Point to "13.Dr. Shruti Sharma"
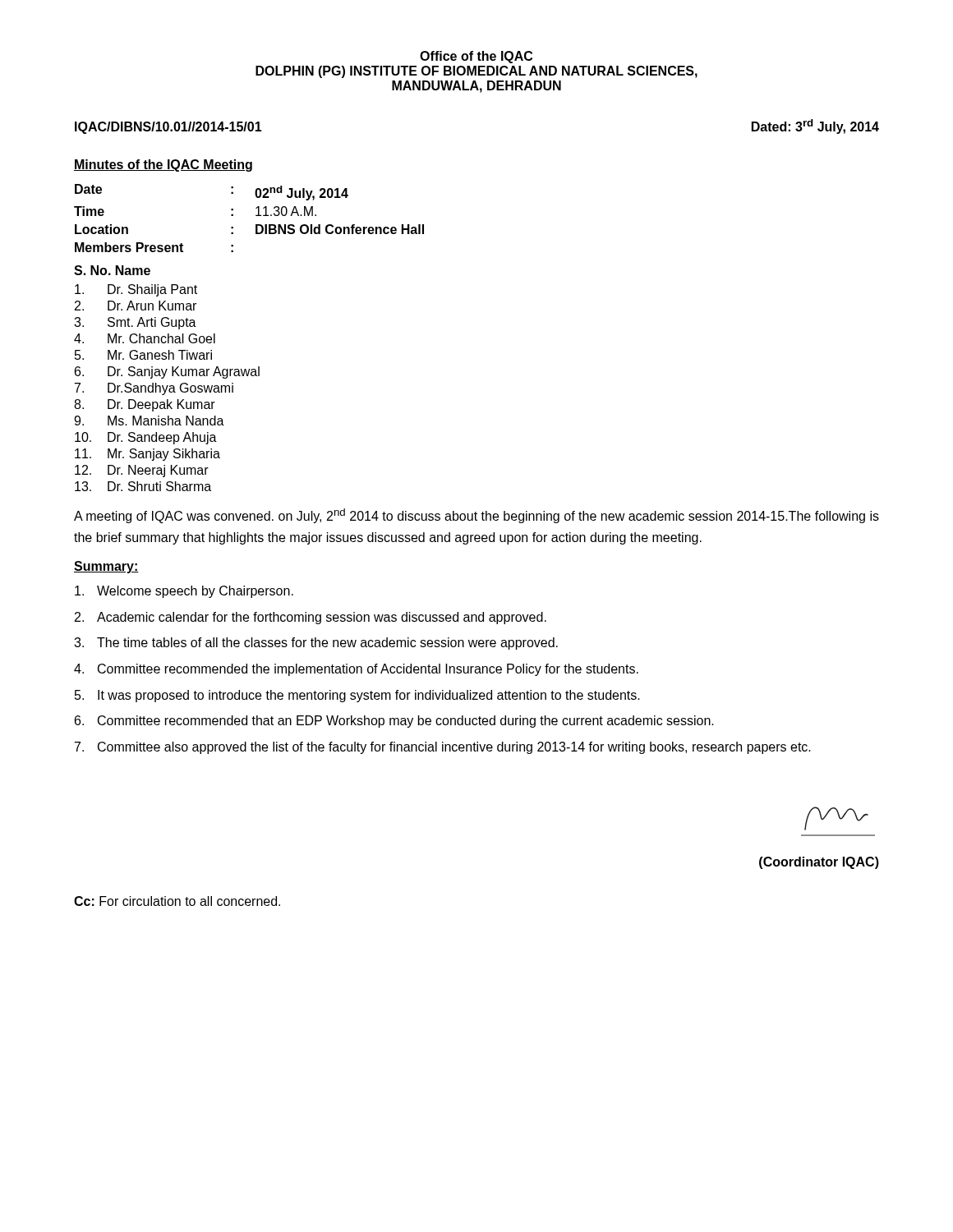Image resolution: width=953 pixels, height=1232 pixels. pos(143,487)
